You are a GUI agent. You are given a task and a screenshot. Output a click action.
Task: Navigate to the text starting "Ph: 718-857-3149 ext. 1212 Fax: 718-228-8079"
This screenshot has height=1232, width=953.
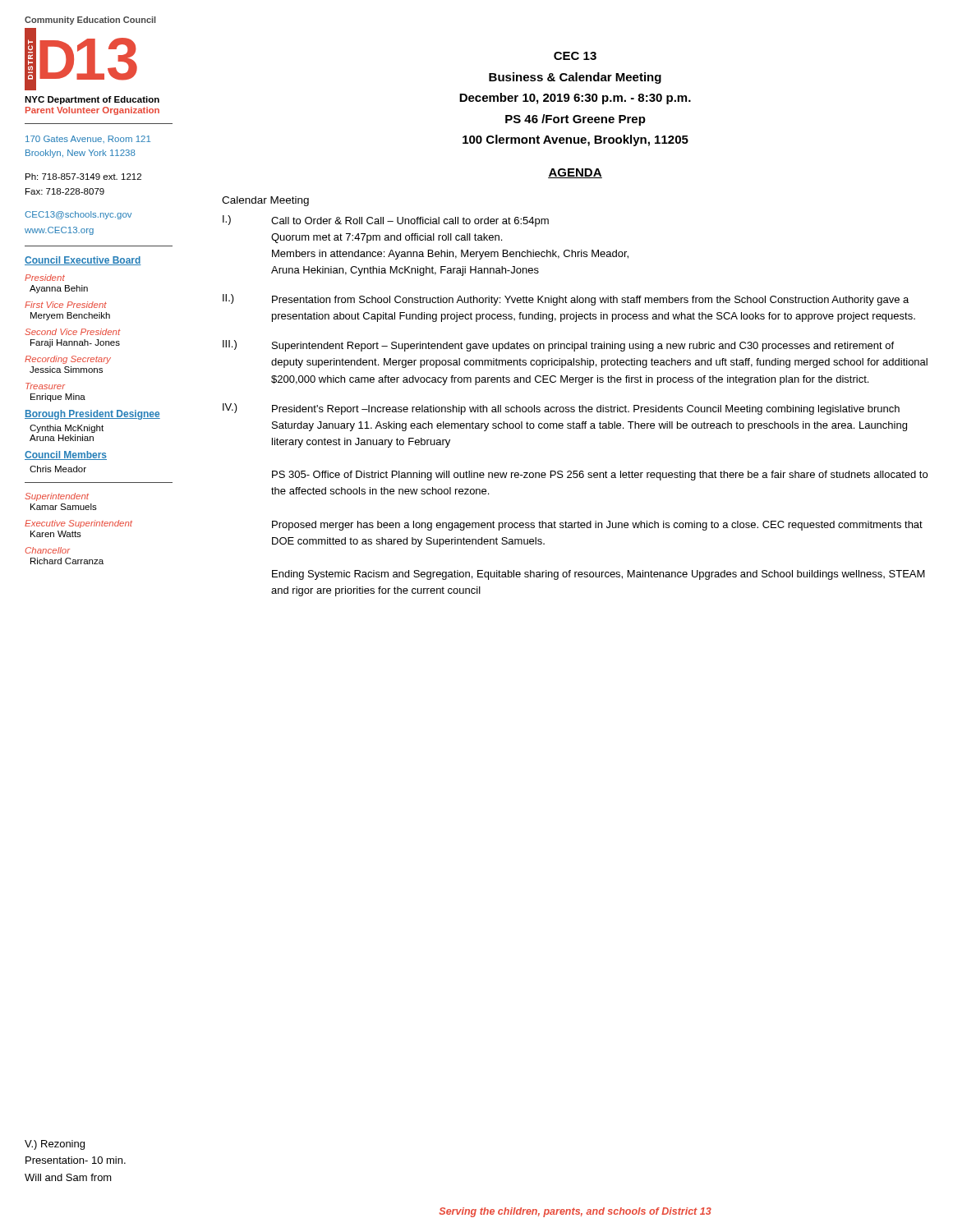83,184
